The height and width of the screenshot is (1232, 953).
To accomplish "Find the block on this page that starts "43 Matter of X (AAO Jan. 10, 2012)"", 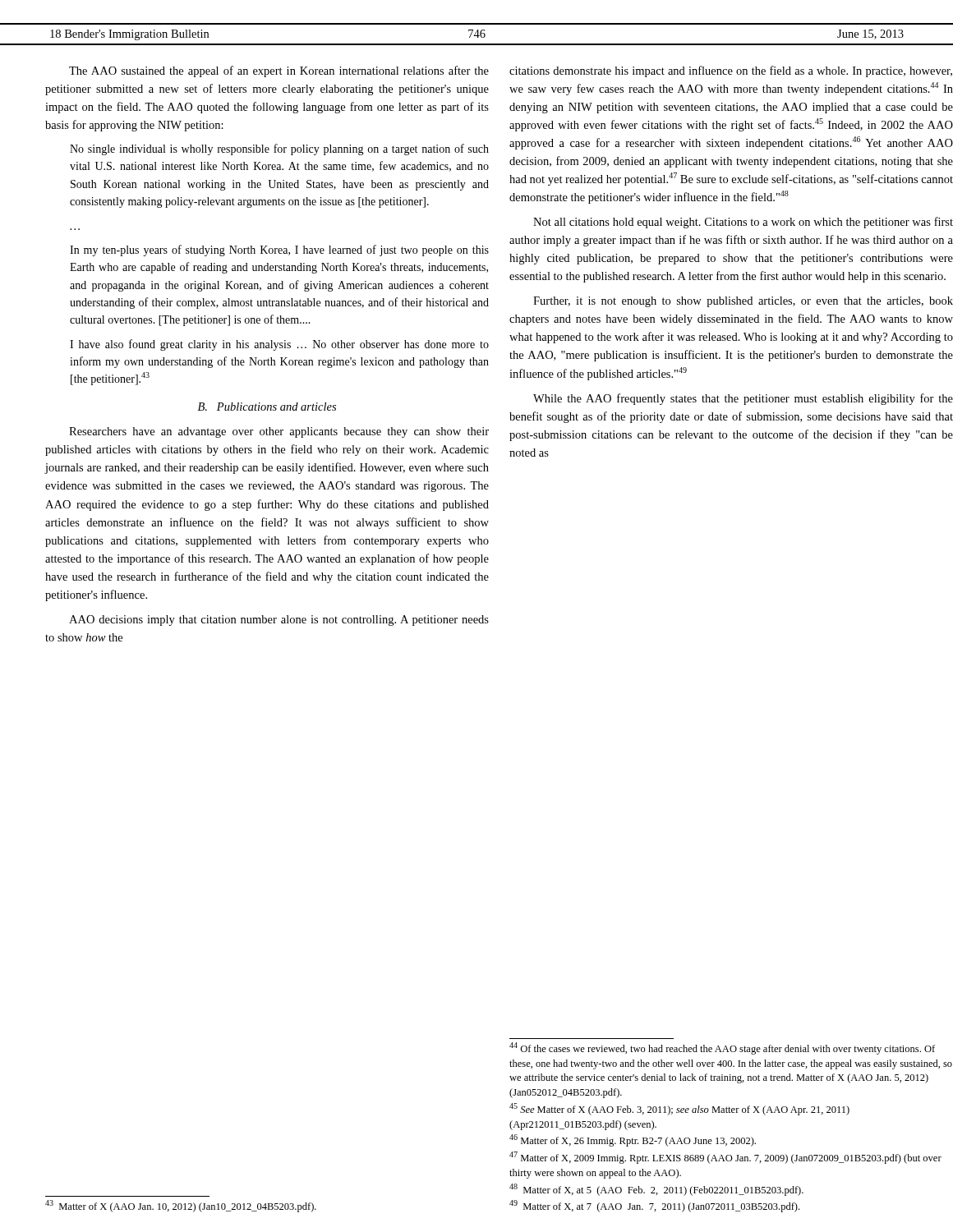I will (267, 1205).
